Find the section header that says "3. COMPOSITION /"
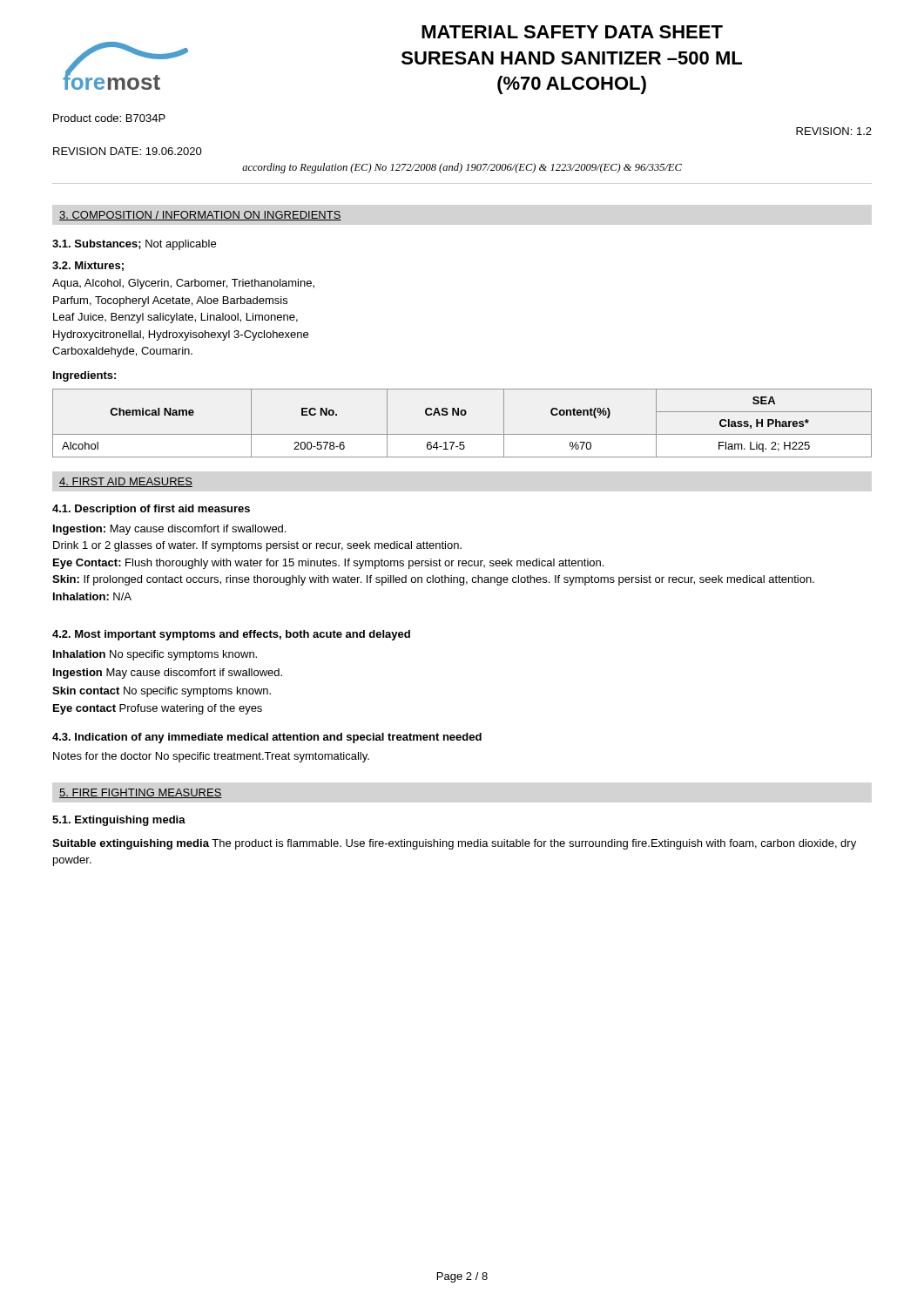924x1307 pixels. 200,215
